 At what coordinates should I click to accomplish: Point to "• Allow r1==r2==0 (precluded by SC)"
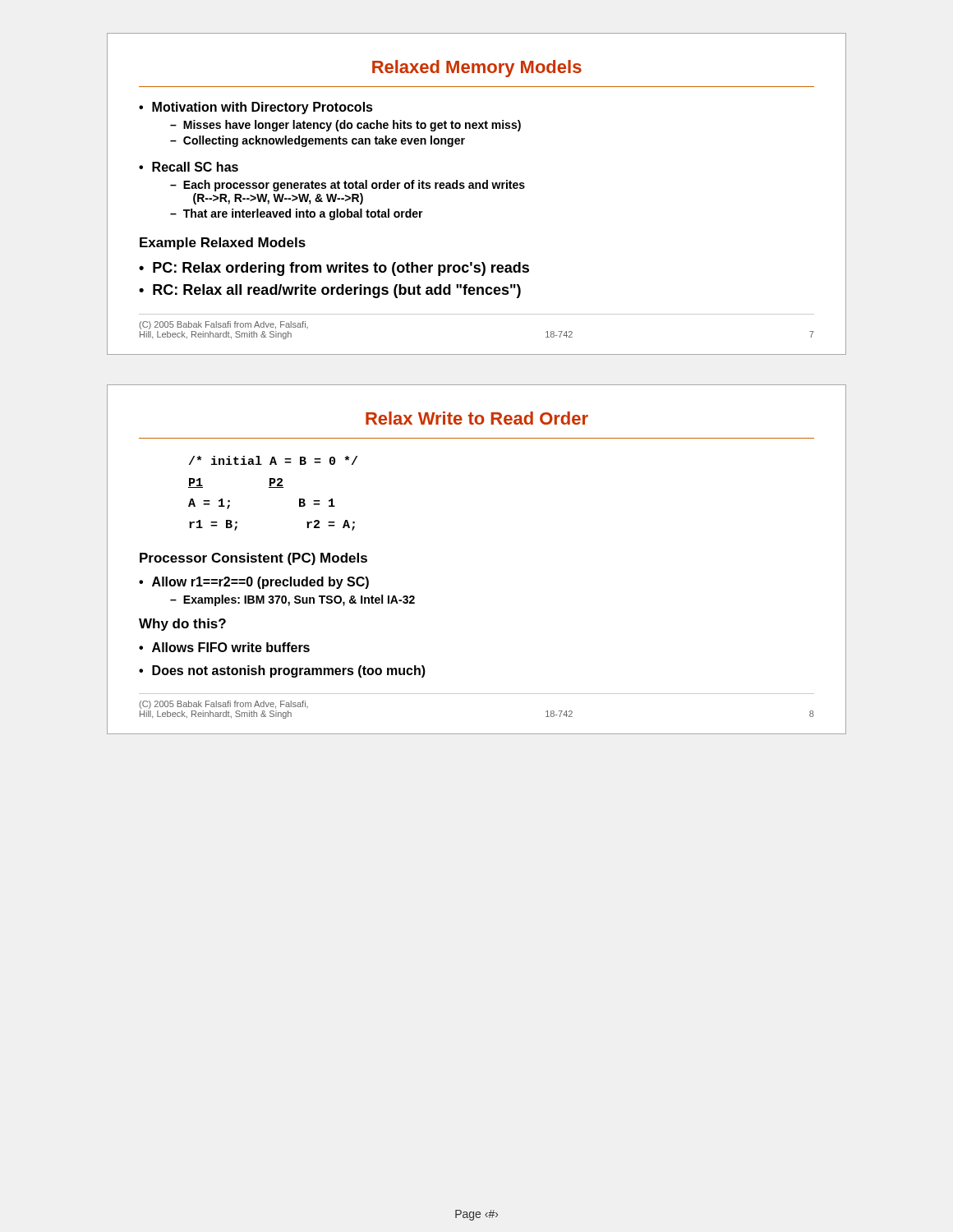coord(254,582)
